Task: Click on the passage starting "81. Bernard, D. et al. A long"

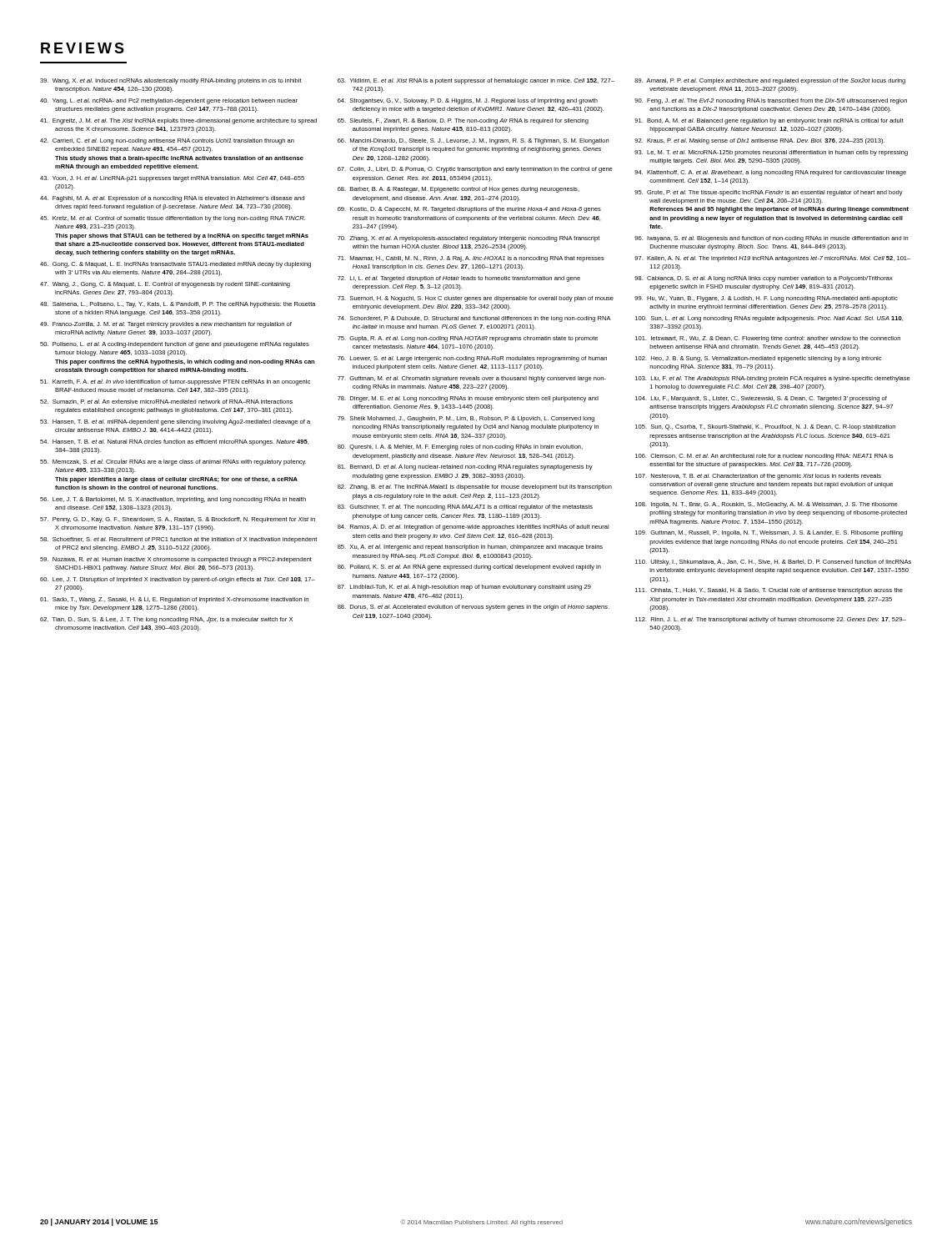Action: [465, 471]
